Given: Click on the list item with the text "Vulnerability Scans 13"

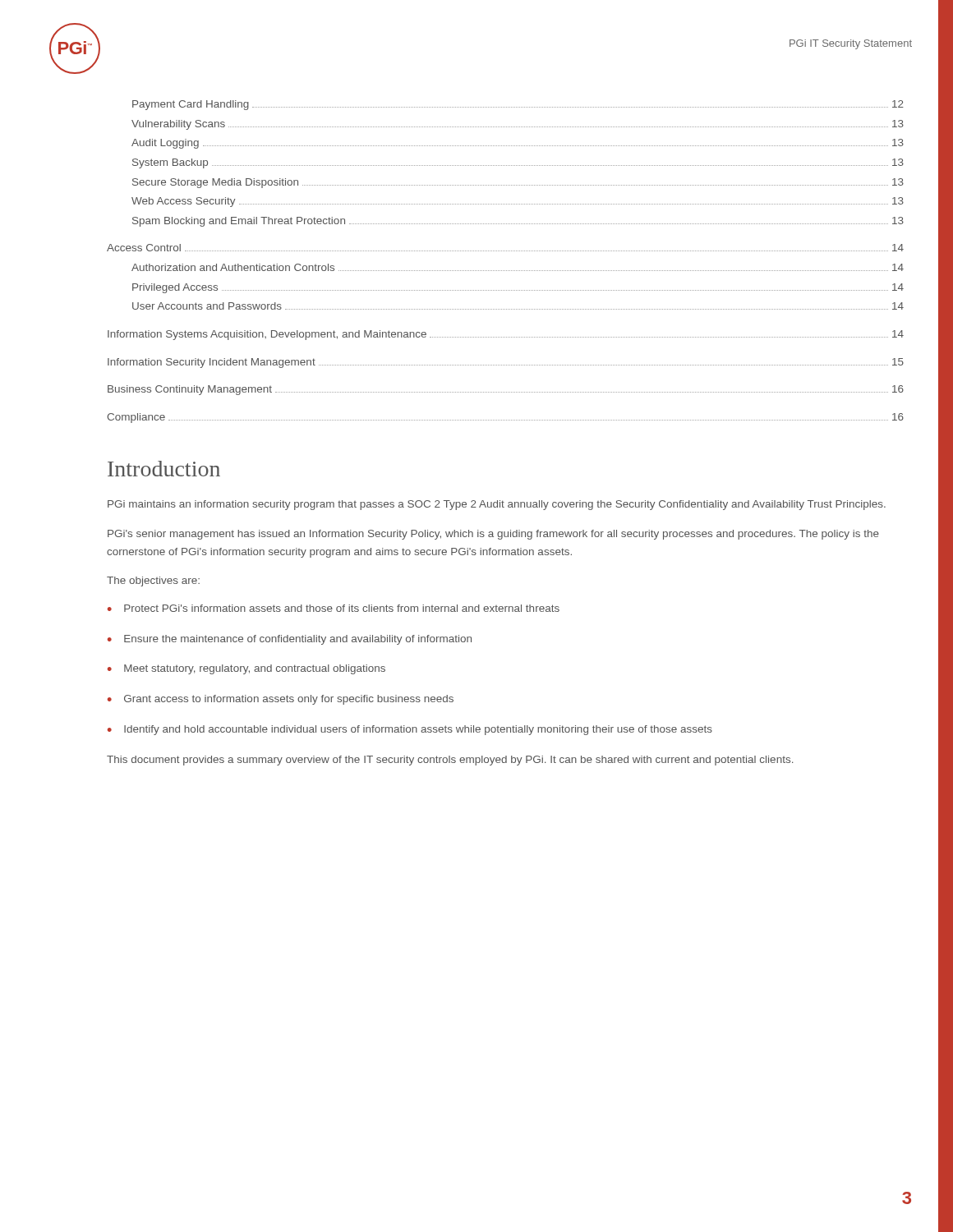Looking at the screenshot, I should click(x=518, y=124).
